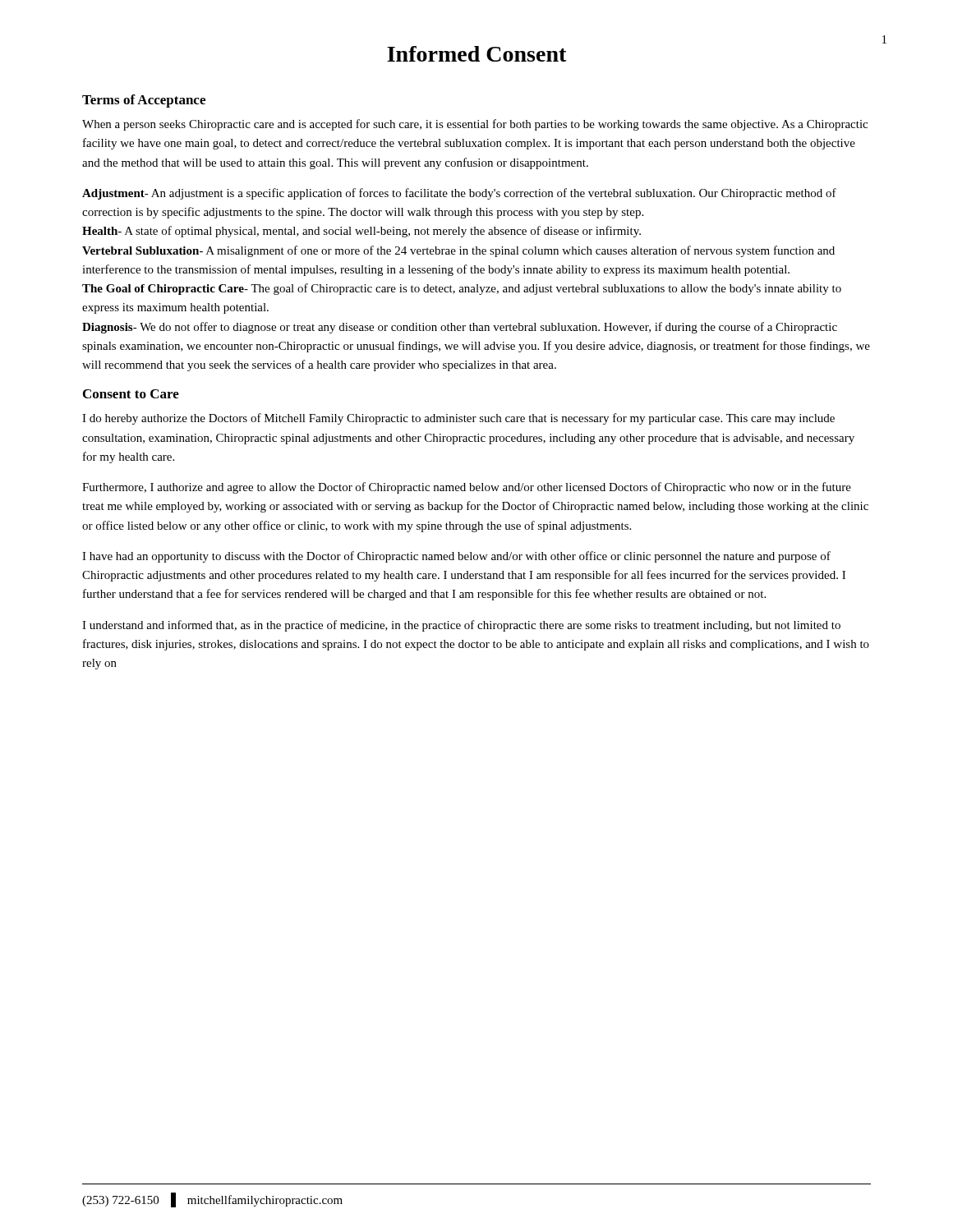
Task: Click on the text block that says "I understand and"
Action: point(476,644)
